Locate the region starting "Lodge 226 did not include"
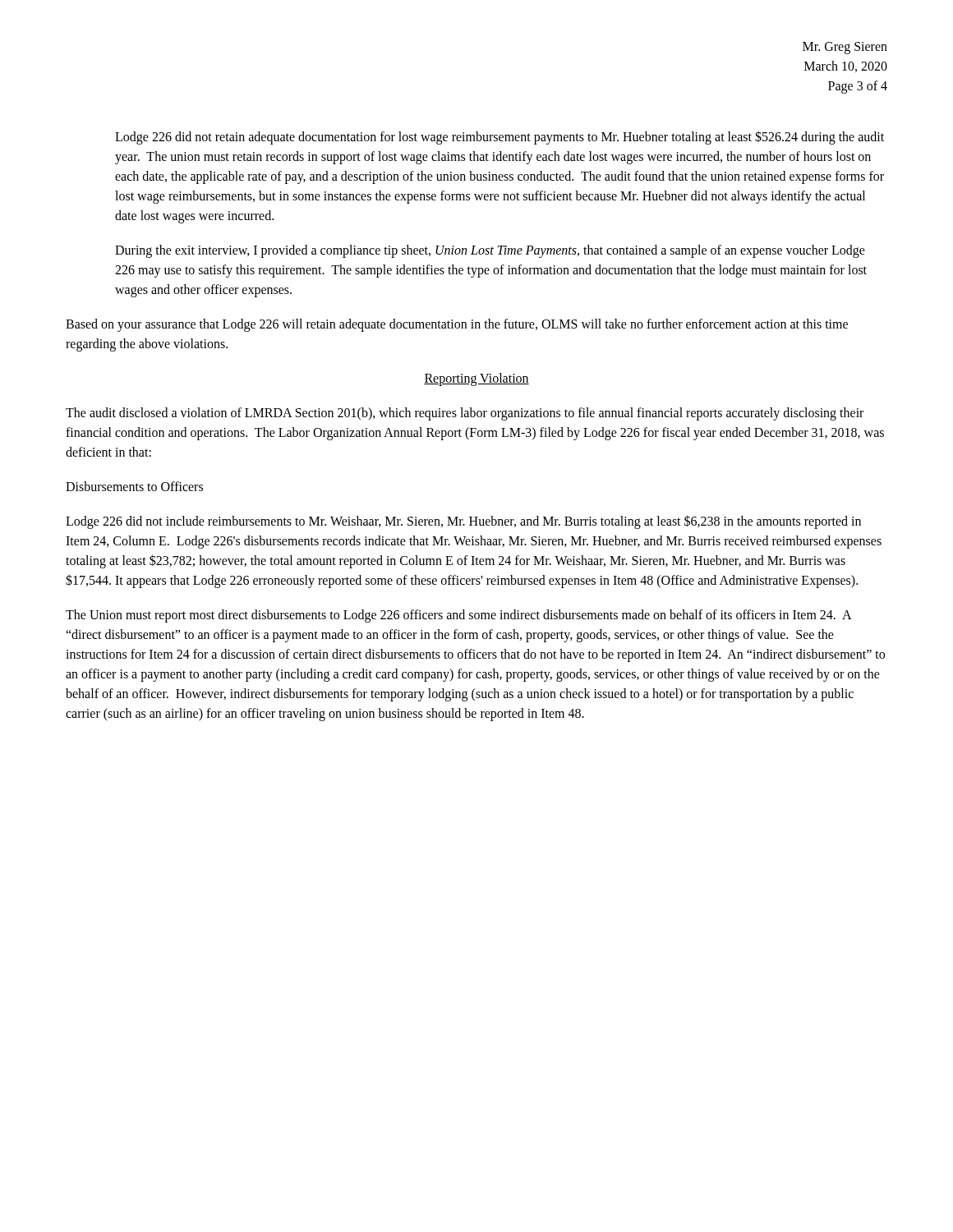Viewport: 953px width, 1232px height. coord(474,551)
